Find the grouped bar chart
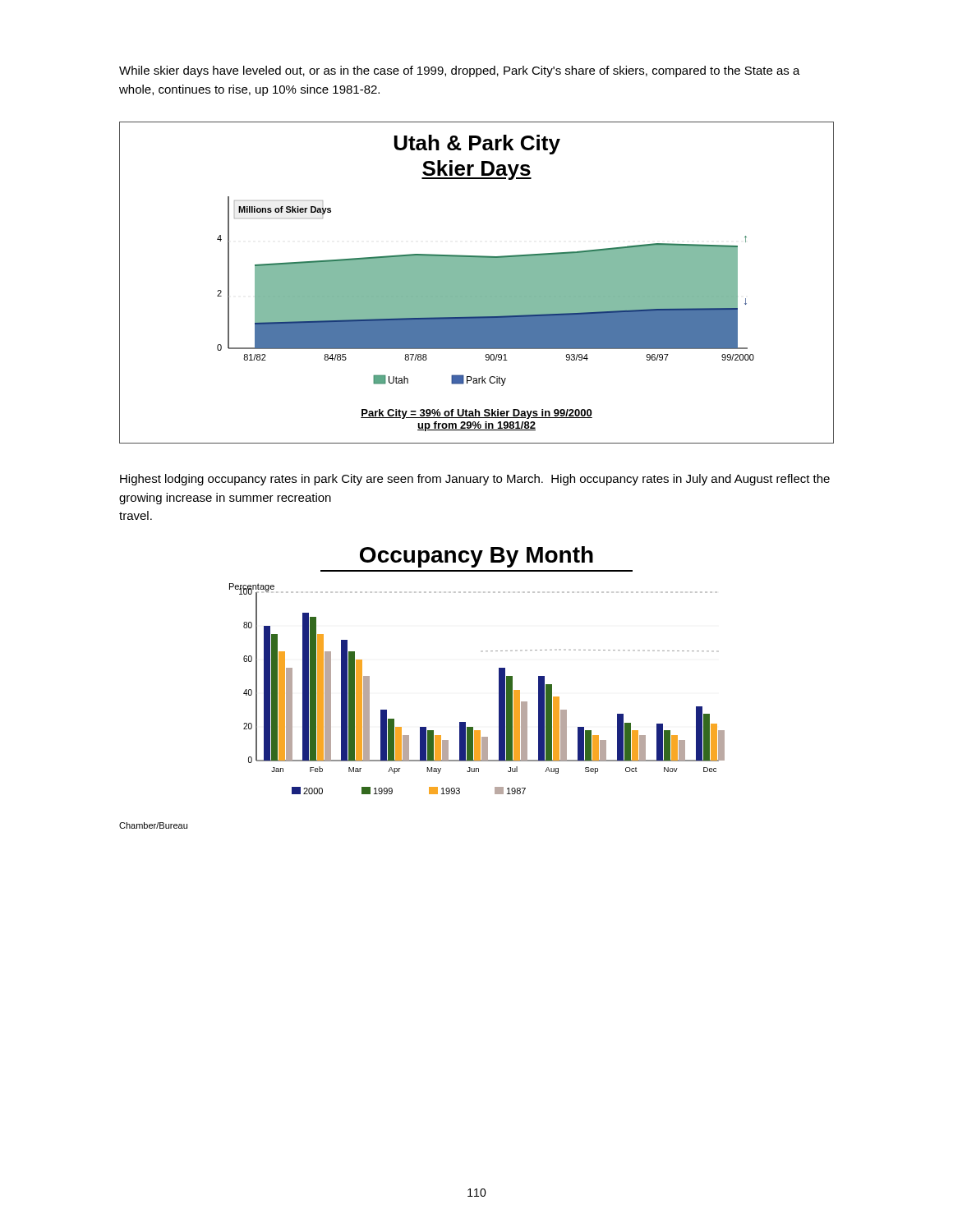This screenshot has height=1232, width=953. (476, 705)
